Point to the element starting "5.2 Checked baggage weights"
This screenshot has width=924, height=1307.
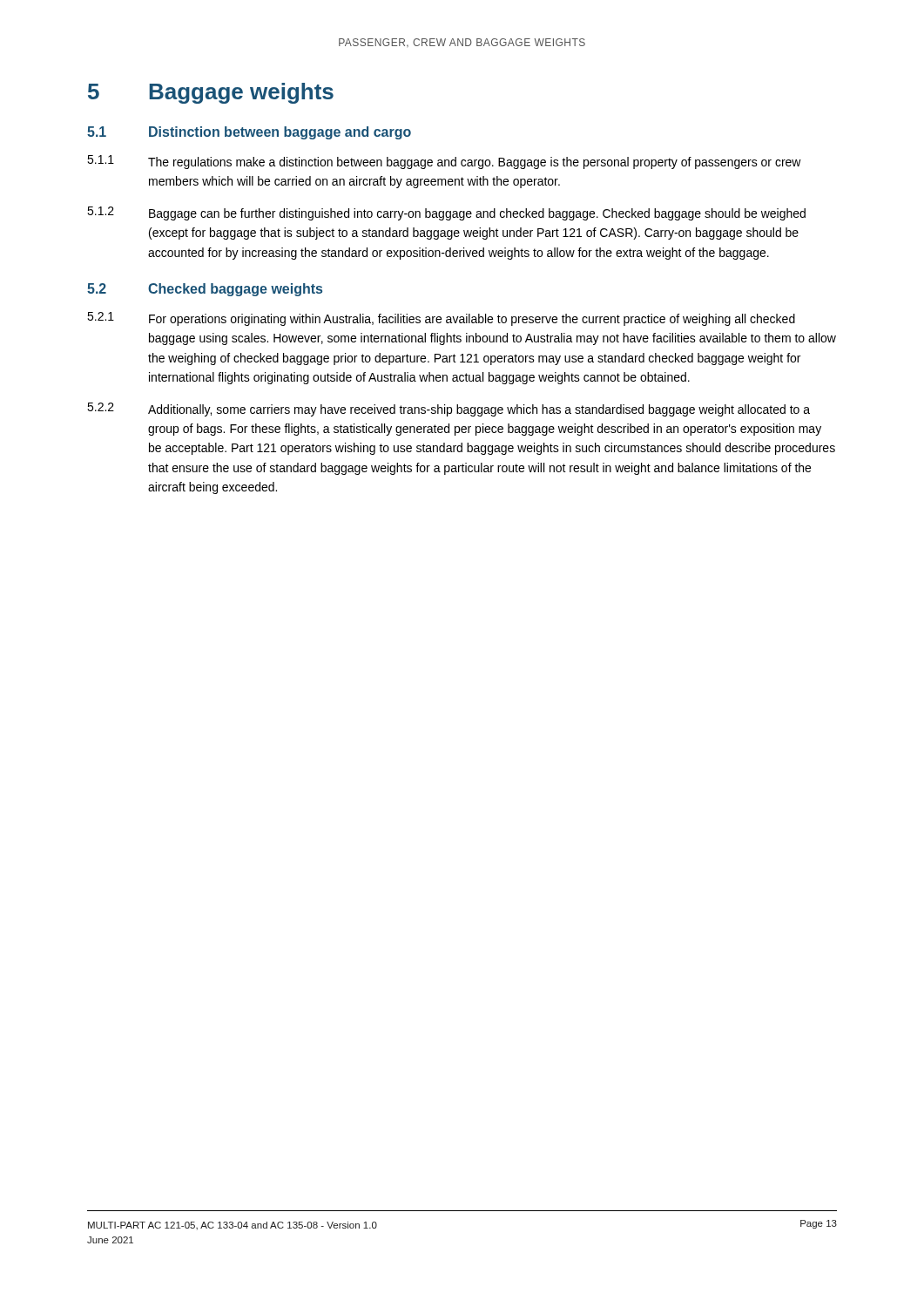coord(205,289)
